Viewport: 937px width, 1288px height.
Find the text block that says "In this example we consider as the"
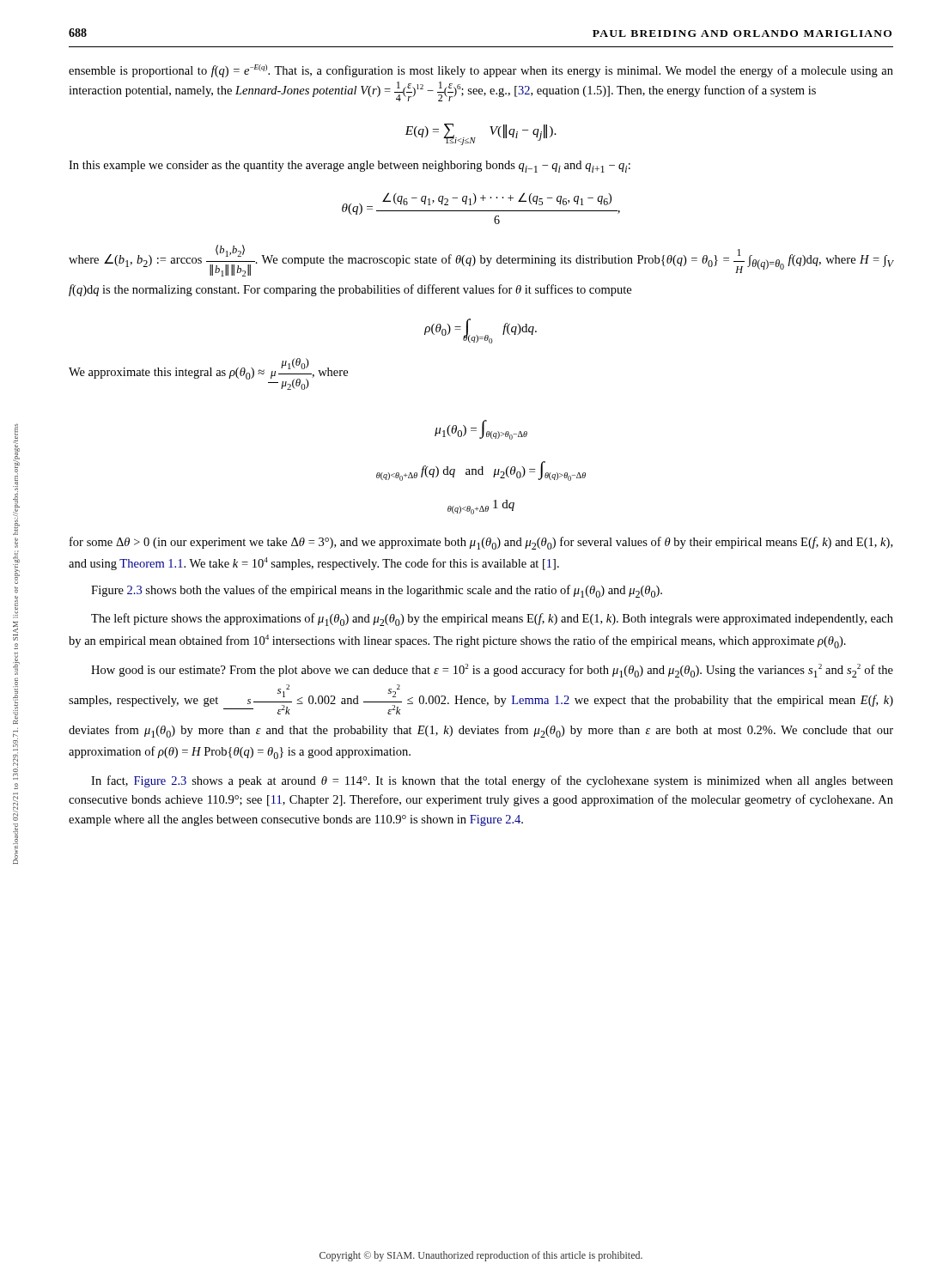click(x=350, y=166)
